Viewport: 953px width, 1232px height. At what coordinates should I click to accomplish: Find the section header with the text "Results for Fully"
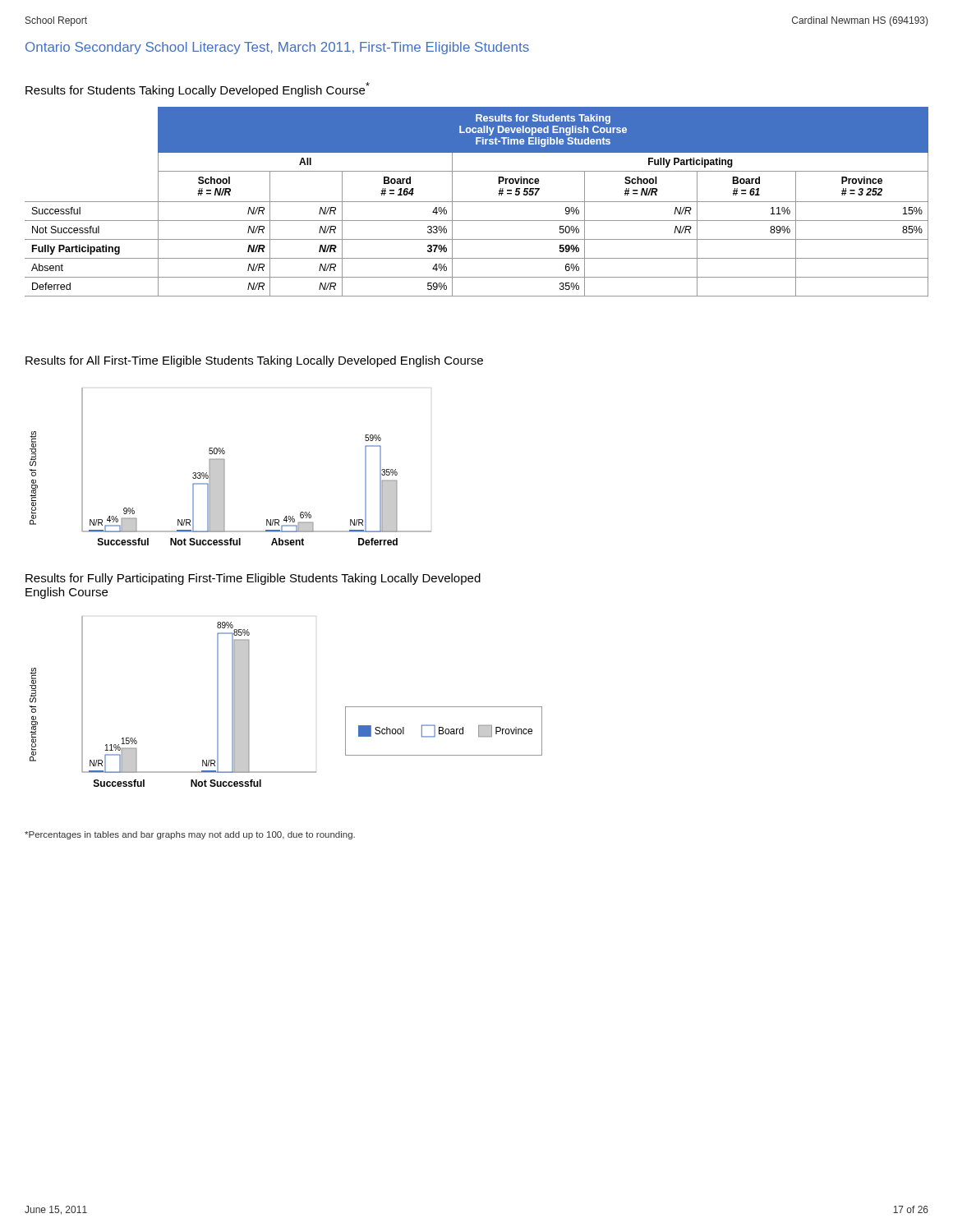click(x=253, y=585)
